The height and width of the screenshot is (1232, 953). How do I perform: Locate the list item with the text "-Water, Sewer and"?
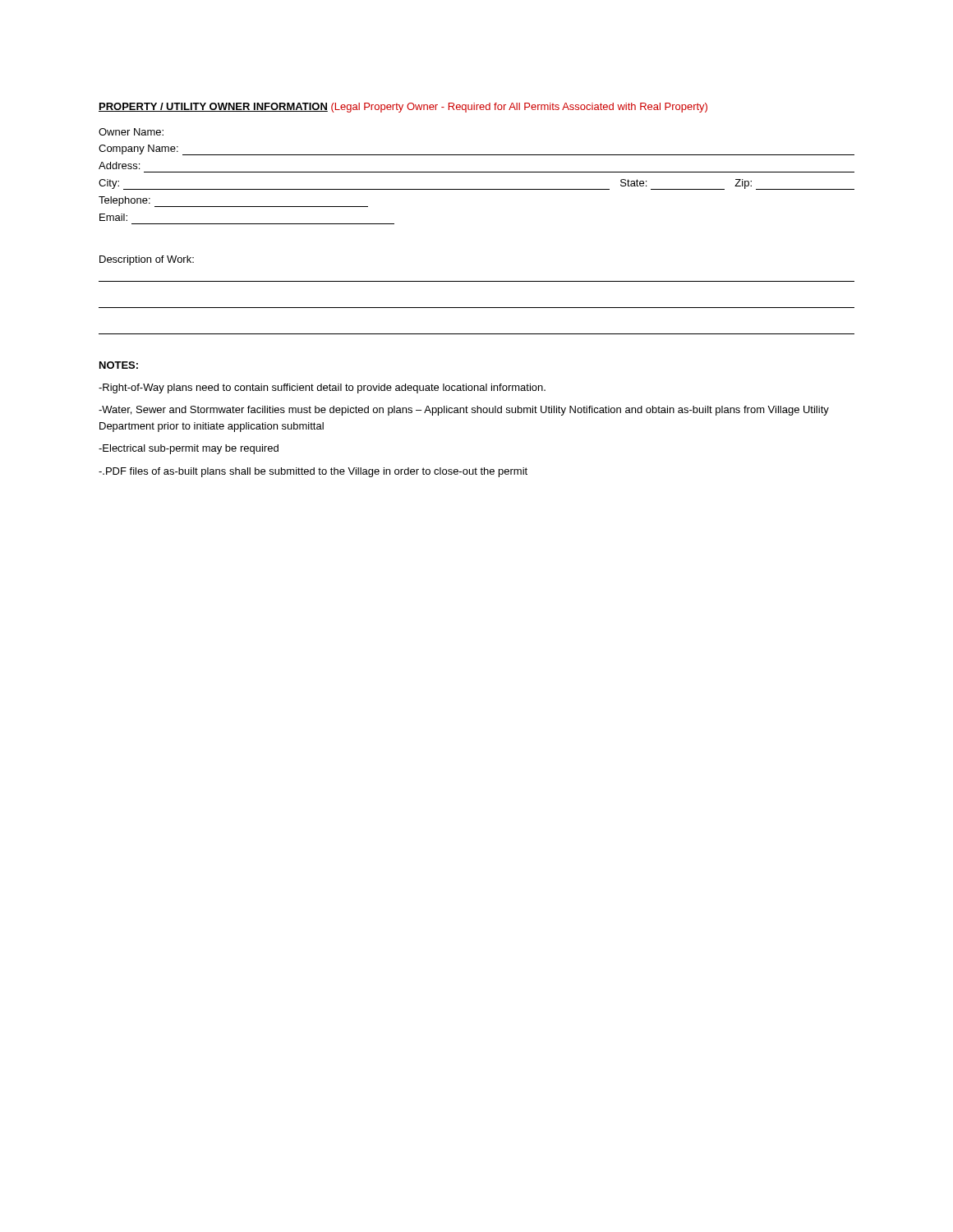point(464,418)
